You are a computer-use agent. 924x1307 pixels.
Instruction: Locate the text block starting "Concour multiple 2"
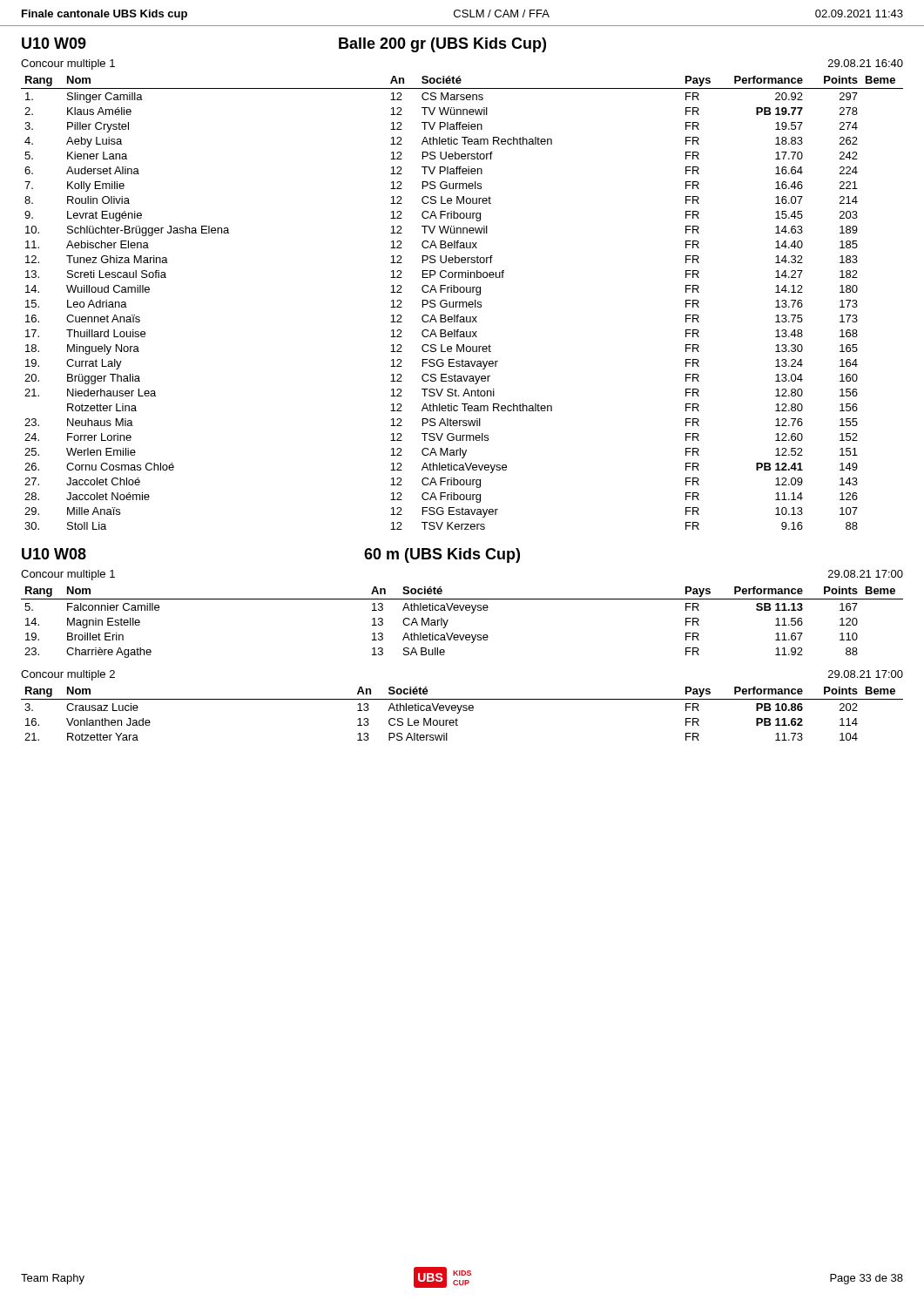point(68,674)
